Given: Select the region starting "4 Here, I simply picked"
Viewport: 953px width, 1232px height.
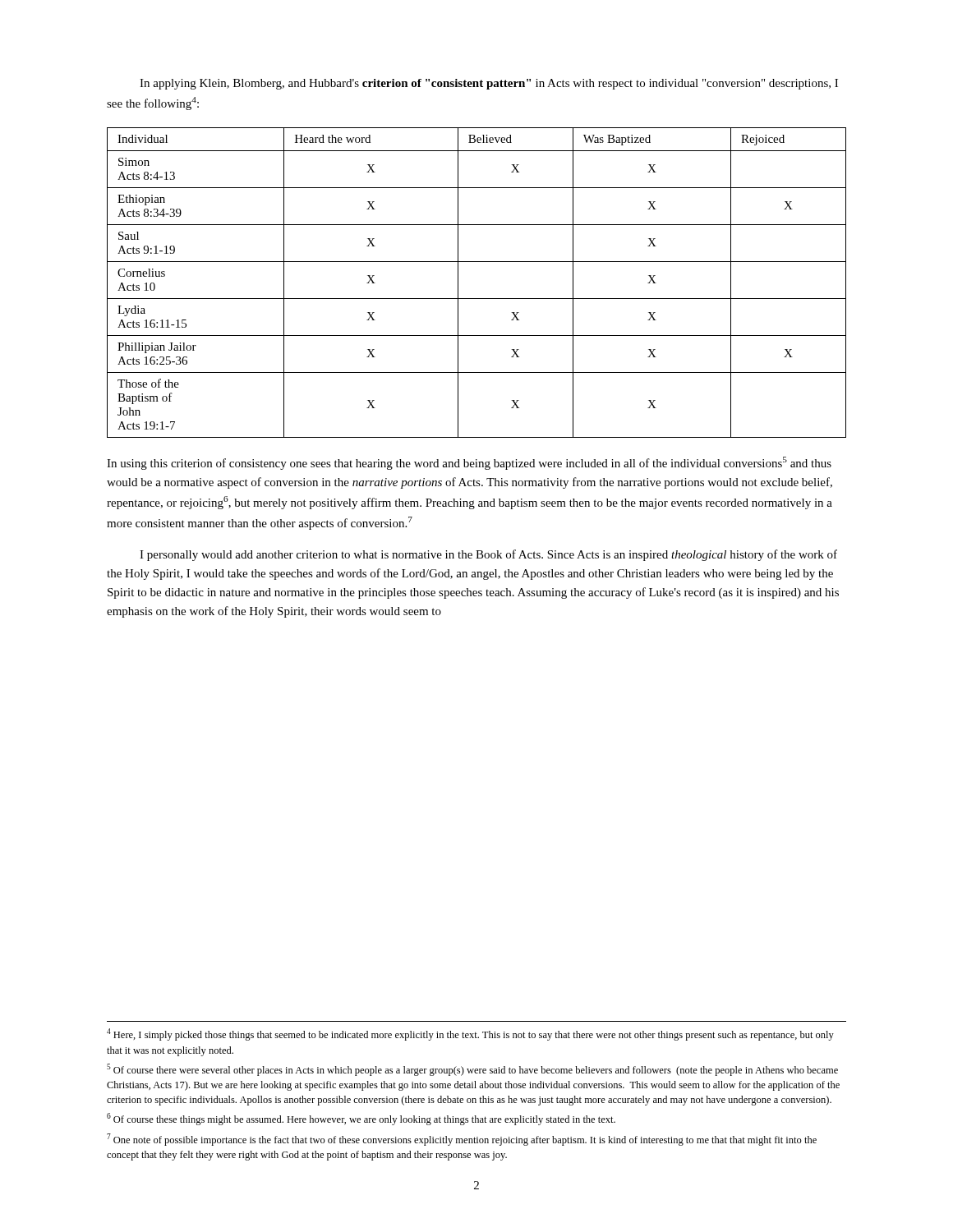Looking at the screenshot, I should [470, 1042].
